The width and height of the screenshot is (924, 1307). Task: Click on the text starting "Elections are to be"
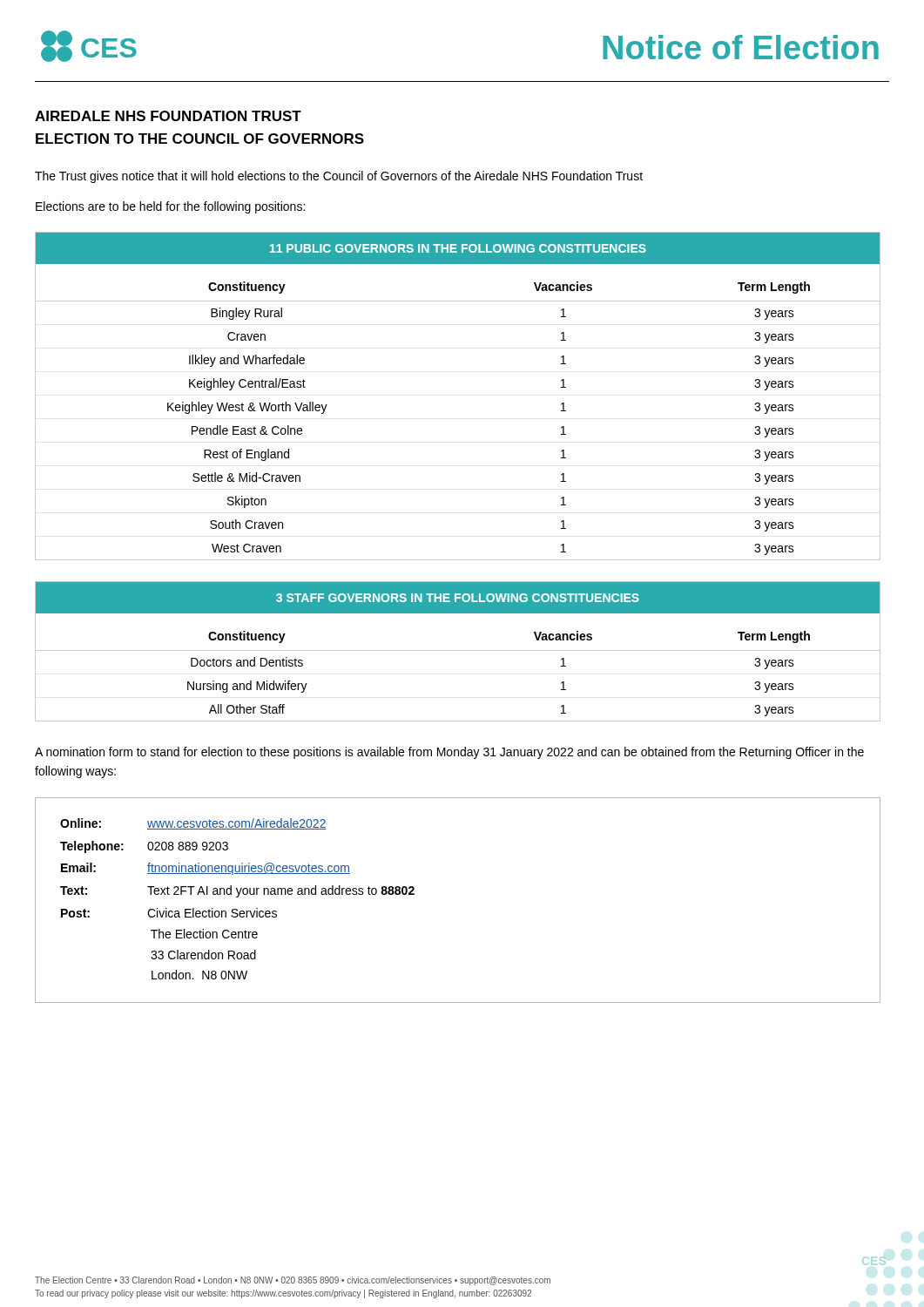click(x=170, y=207)
